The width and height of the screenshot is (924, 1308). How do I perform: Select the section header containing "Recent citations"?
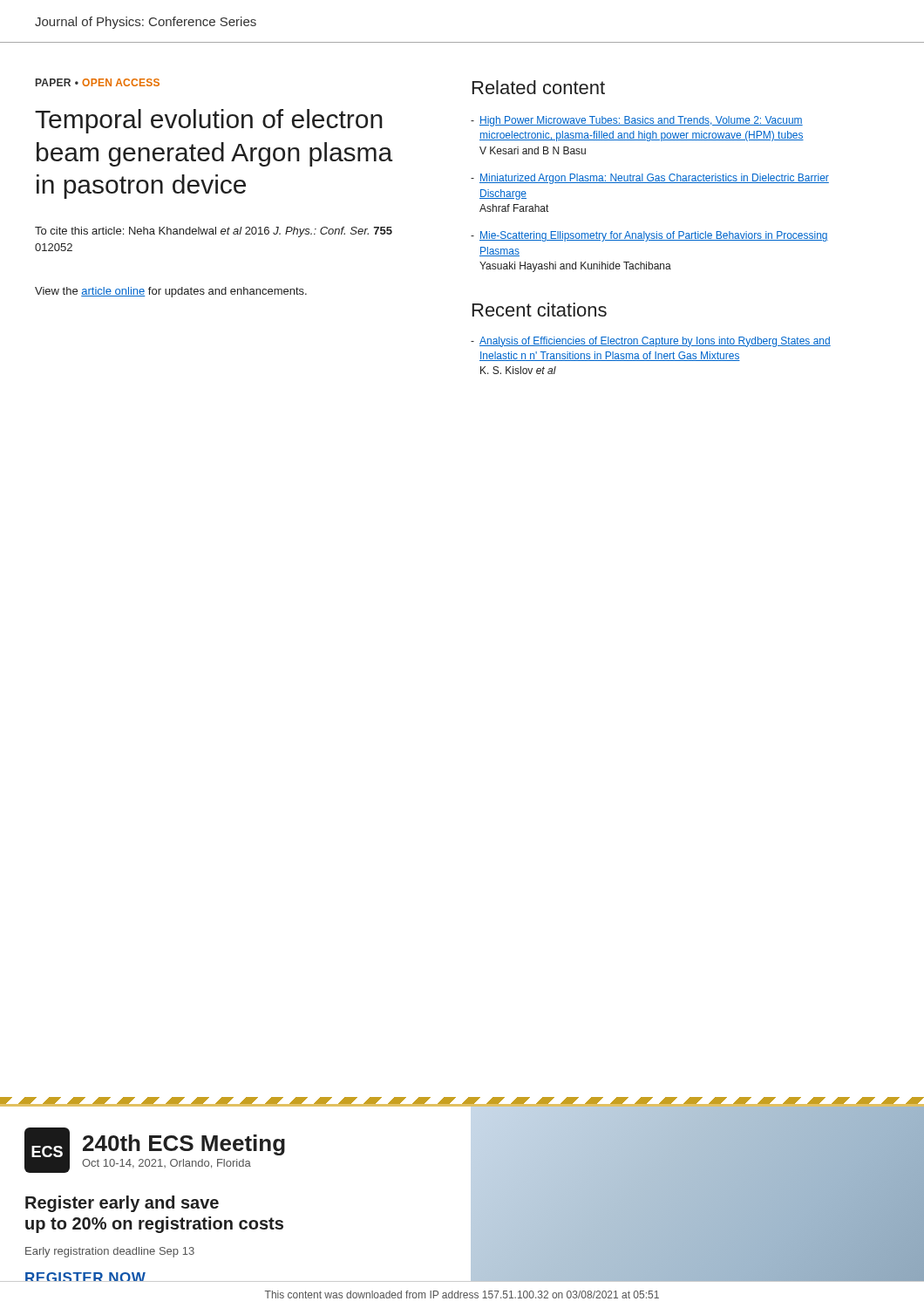[x=539, y=310]
